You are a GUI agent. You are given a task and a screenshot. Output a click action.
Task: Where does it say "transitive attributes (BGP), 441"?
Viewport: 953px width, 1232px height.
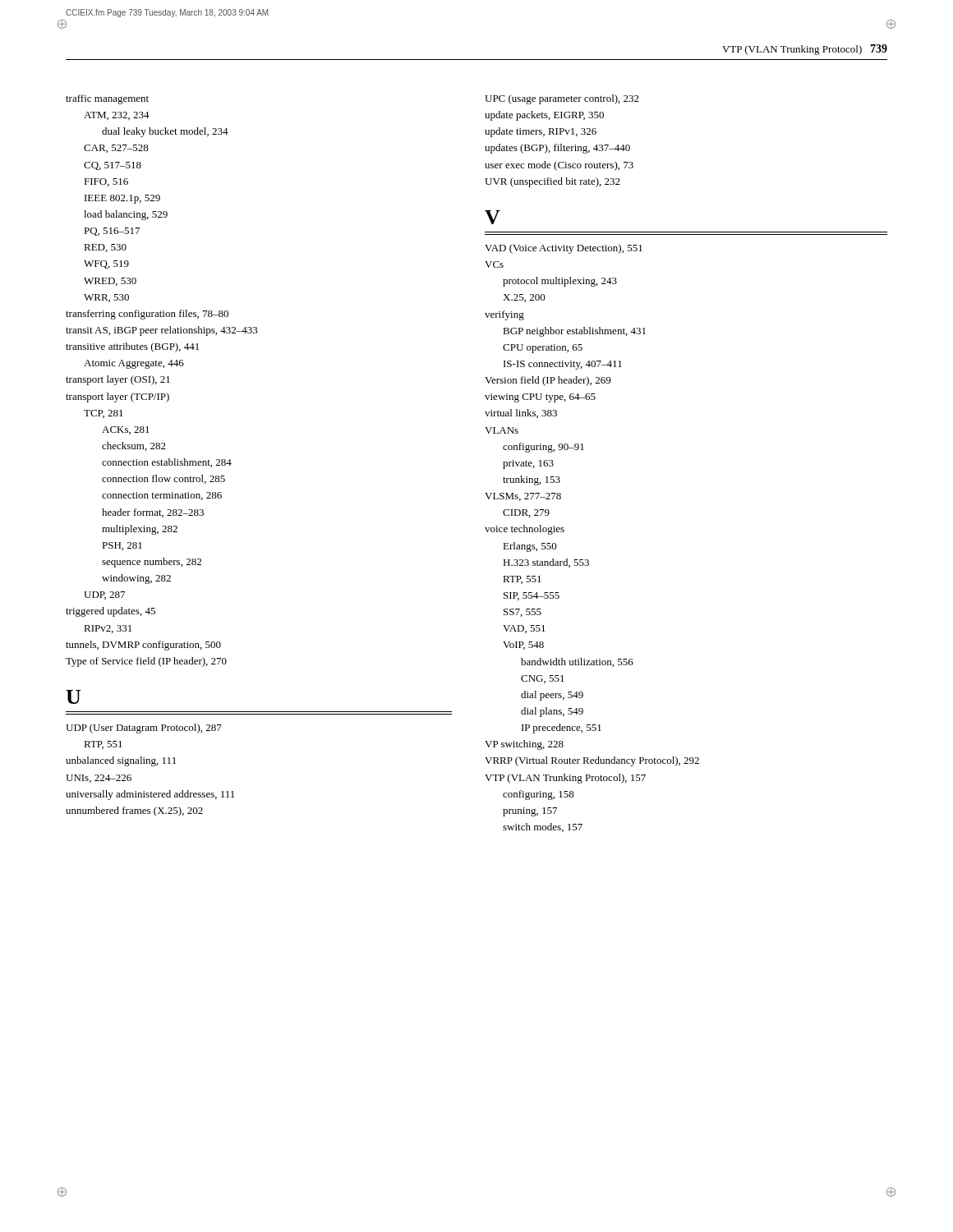133,346
